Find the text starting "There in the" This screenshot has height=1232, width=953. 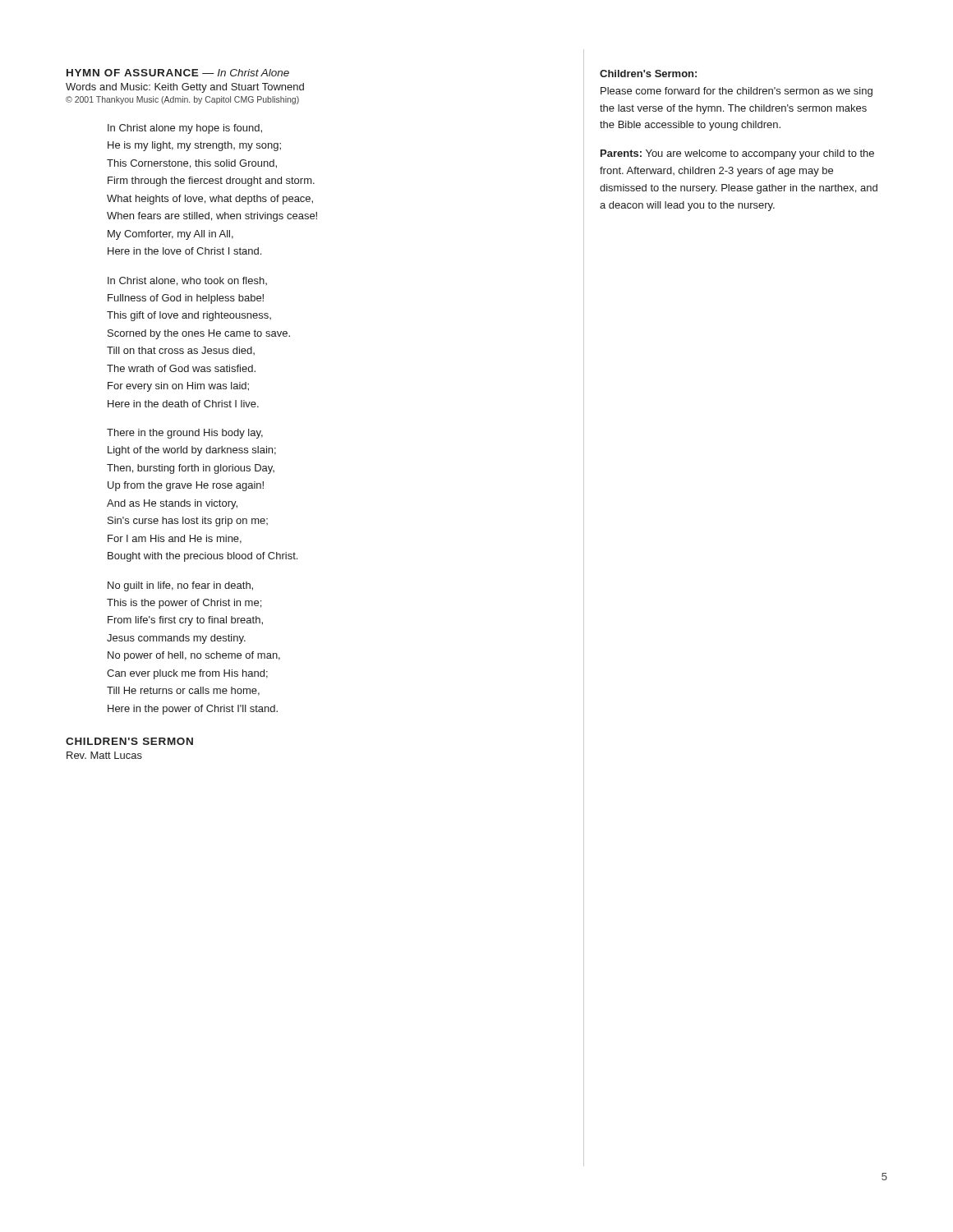coord(203,494)
